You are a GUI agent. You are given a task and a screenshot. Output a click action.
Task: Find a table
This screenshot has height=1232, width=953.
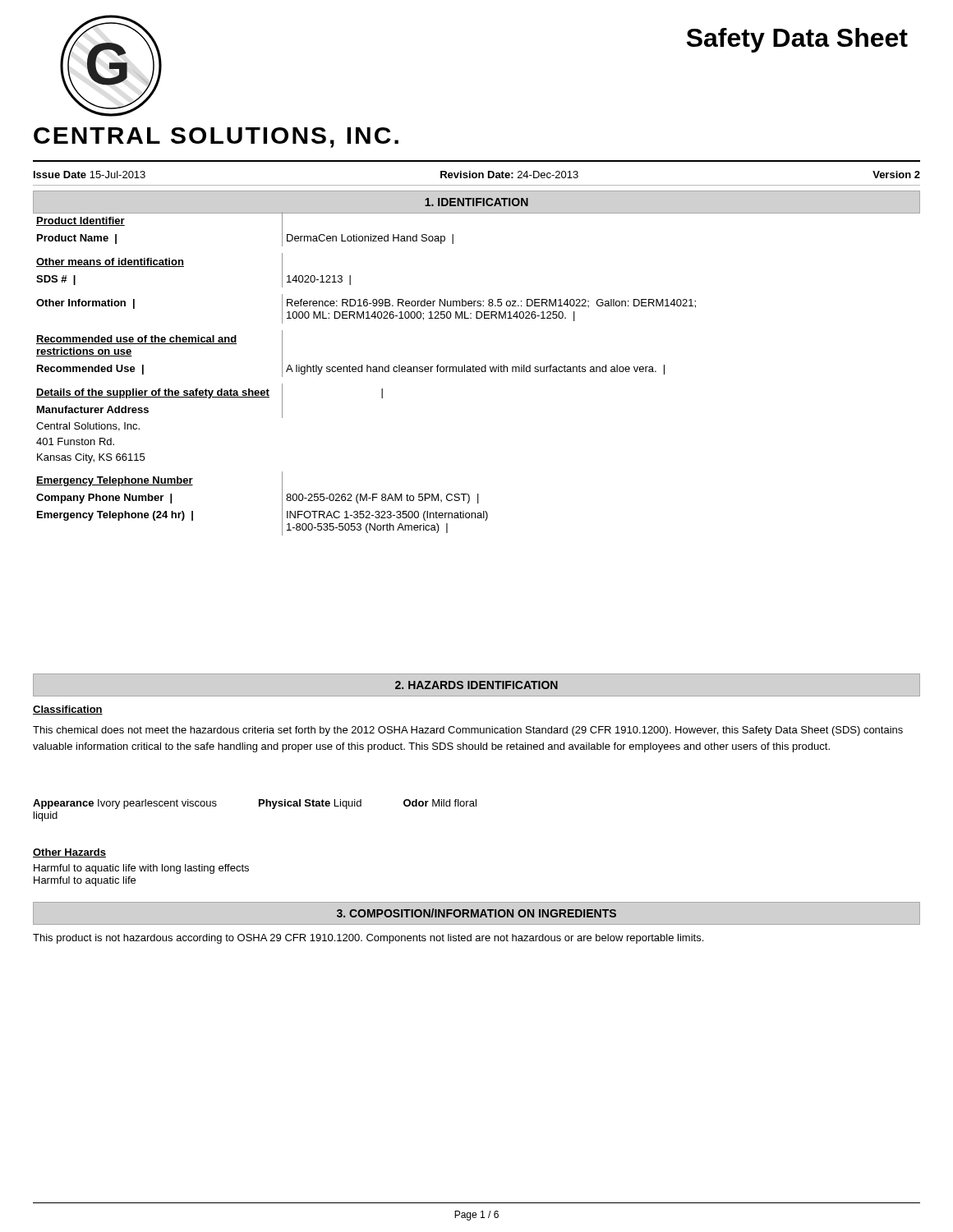476,374
